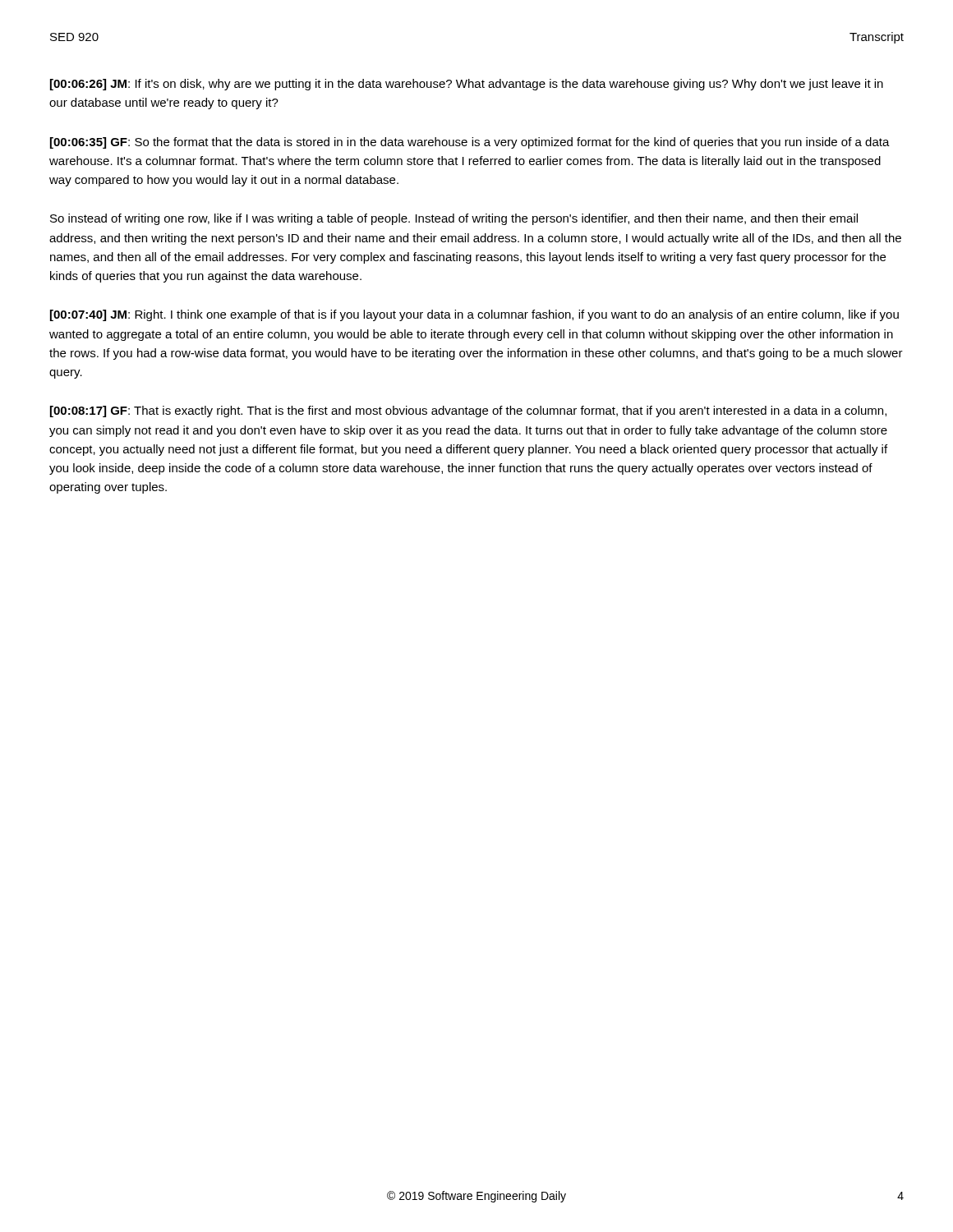The width and height of the screenshot is (953, 1232).
Task: Click the passage that begins "[00:07:40] JM: Right. I"
Action: pyautogui.click(x=476, y=343)
